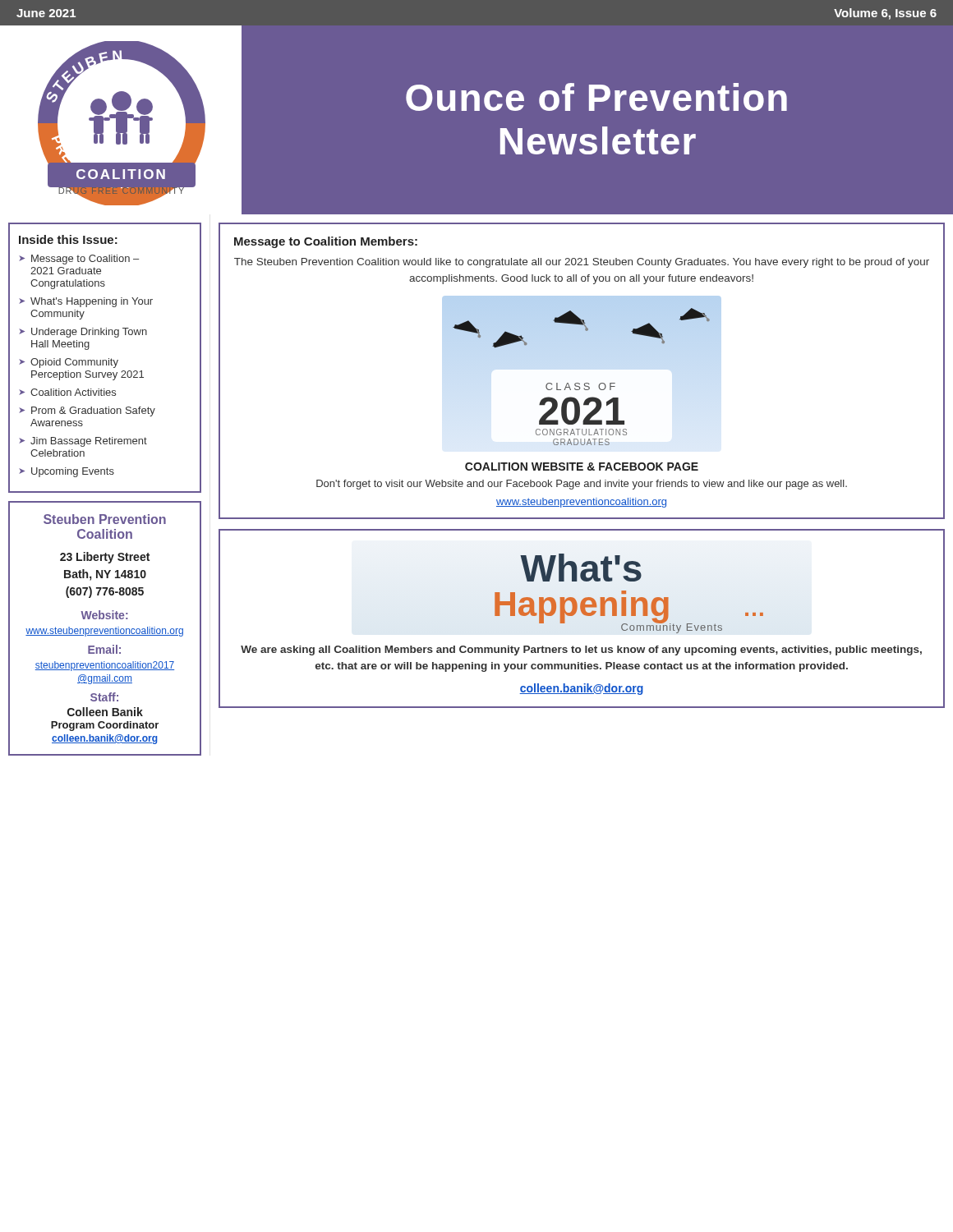Click where it says "Message to Coalition –2021 GraduateCongratulations"
The image size is (953, 1232).
85,271
